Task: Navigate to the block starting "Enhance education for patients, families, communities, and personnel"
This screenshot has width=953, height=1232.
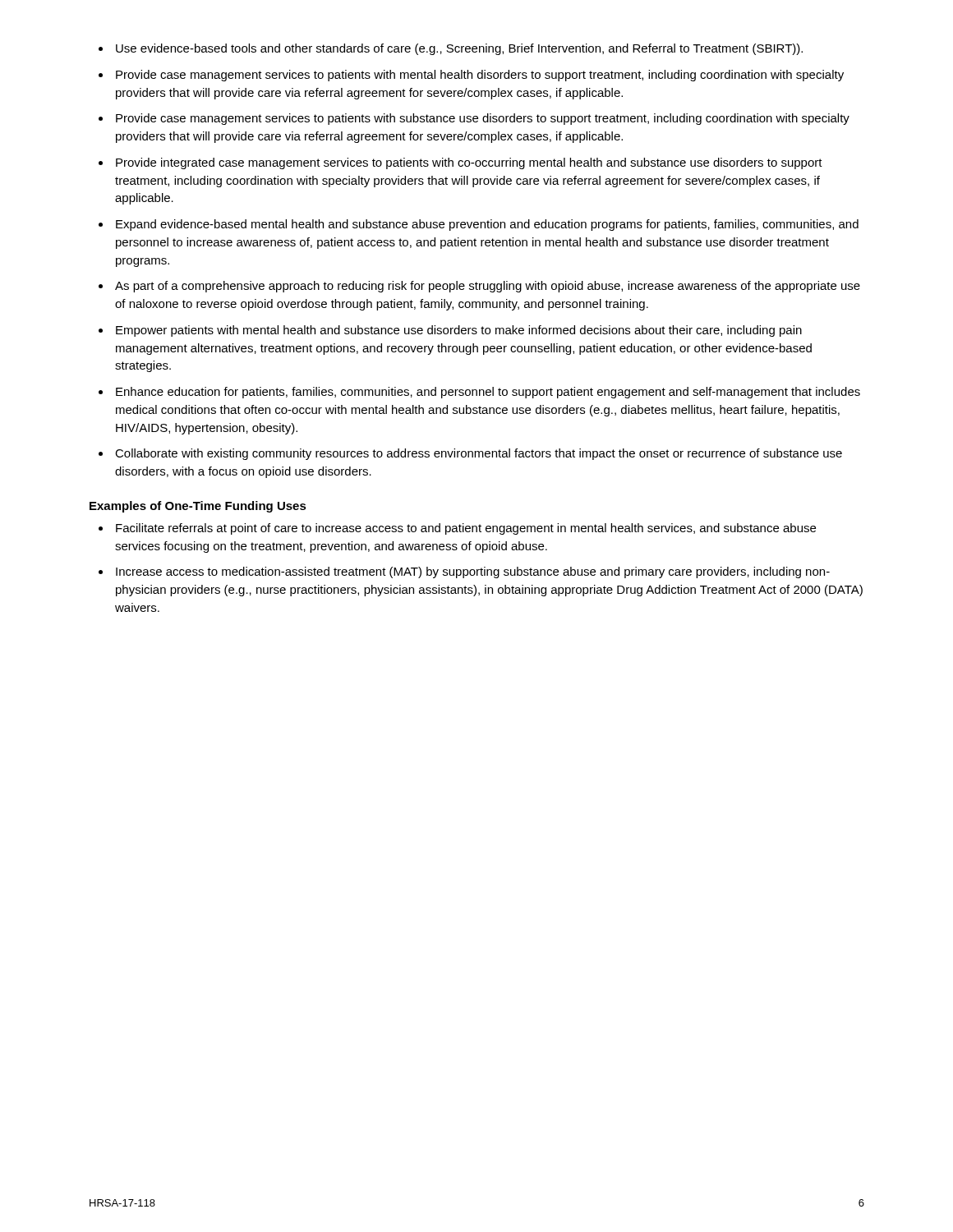Action: point(488,410)
